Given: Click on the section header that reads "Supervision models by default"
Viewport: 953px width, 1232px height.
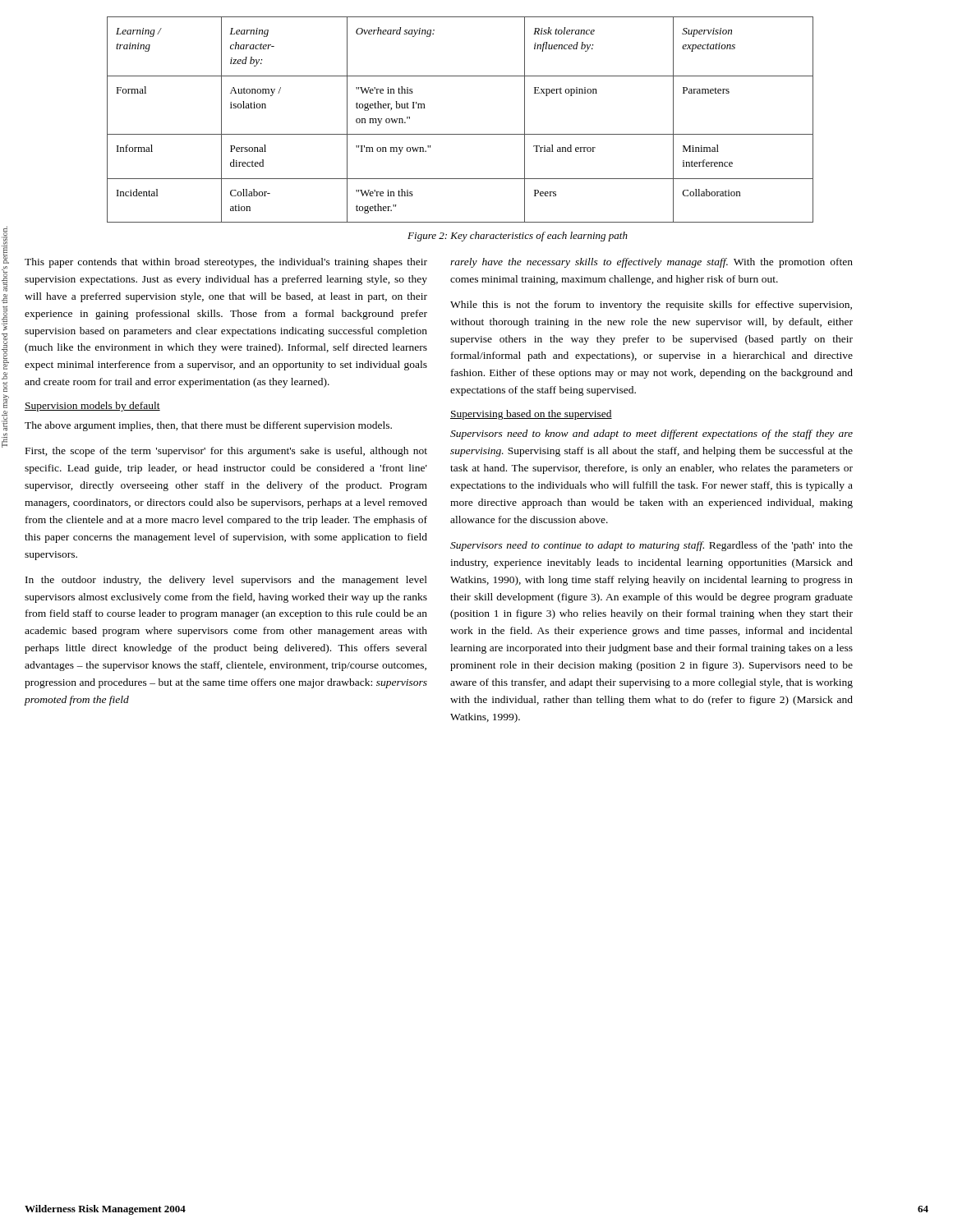Looking at the screenshot, I should pyautogui.click(x=92, y=406).
